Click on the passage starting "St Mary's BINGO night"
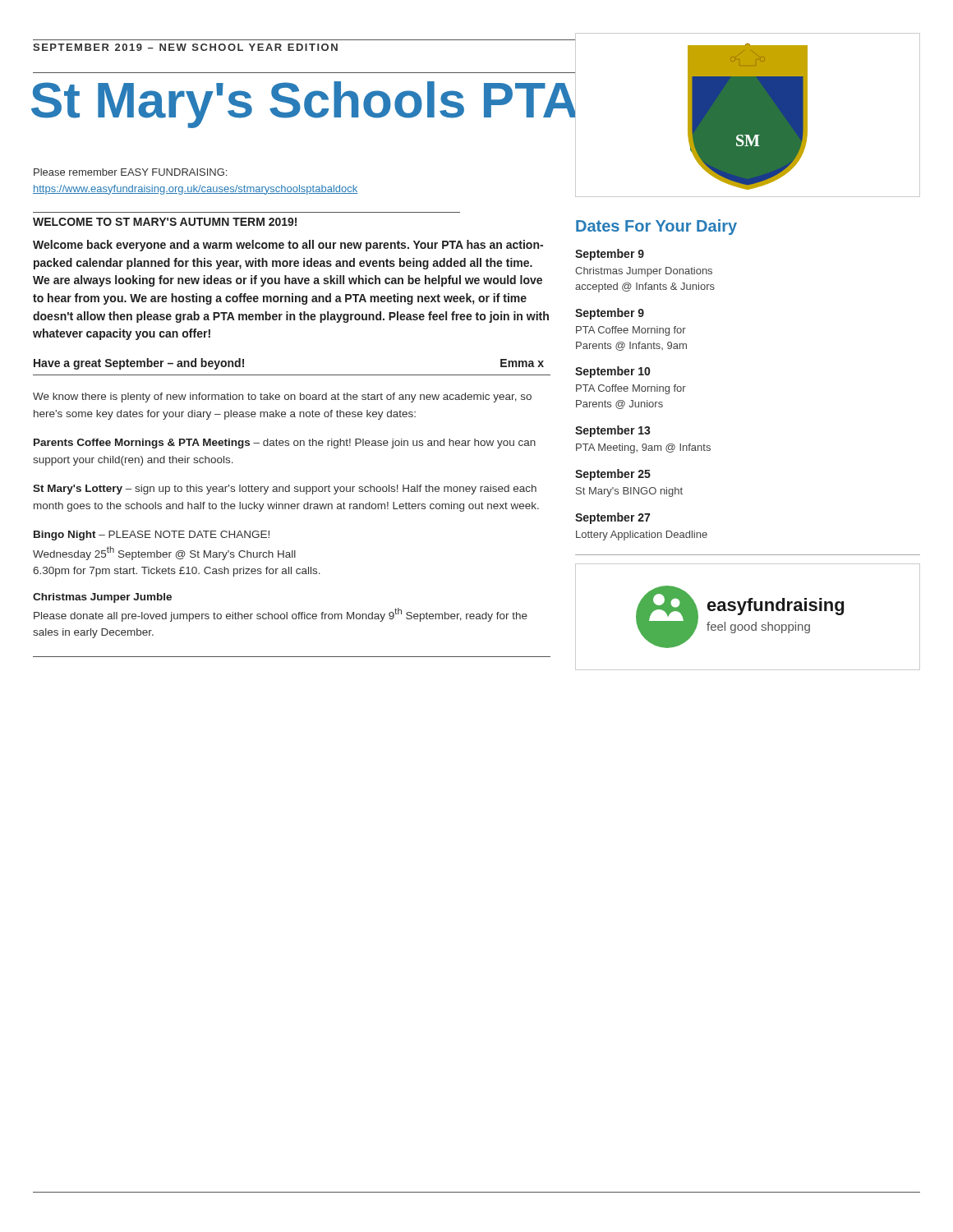Viewport: 953px width, 1232px height. click(629, 491)
